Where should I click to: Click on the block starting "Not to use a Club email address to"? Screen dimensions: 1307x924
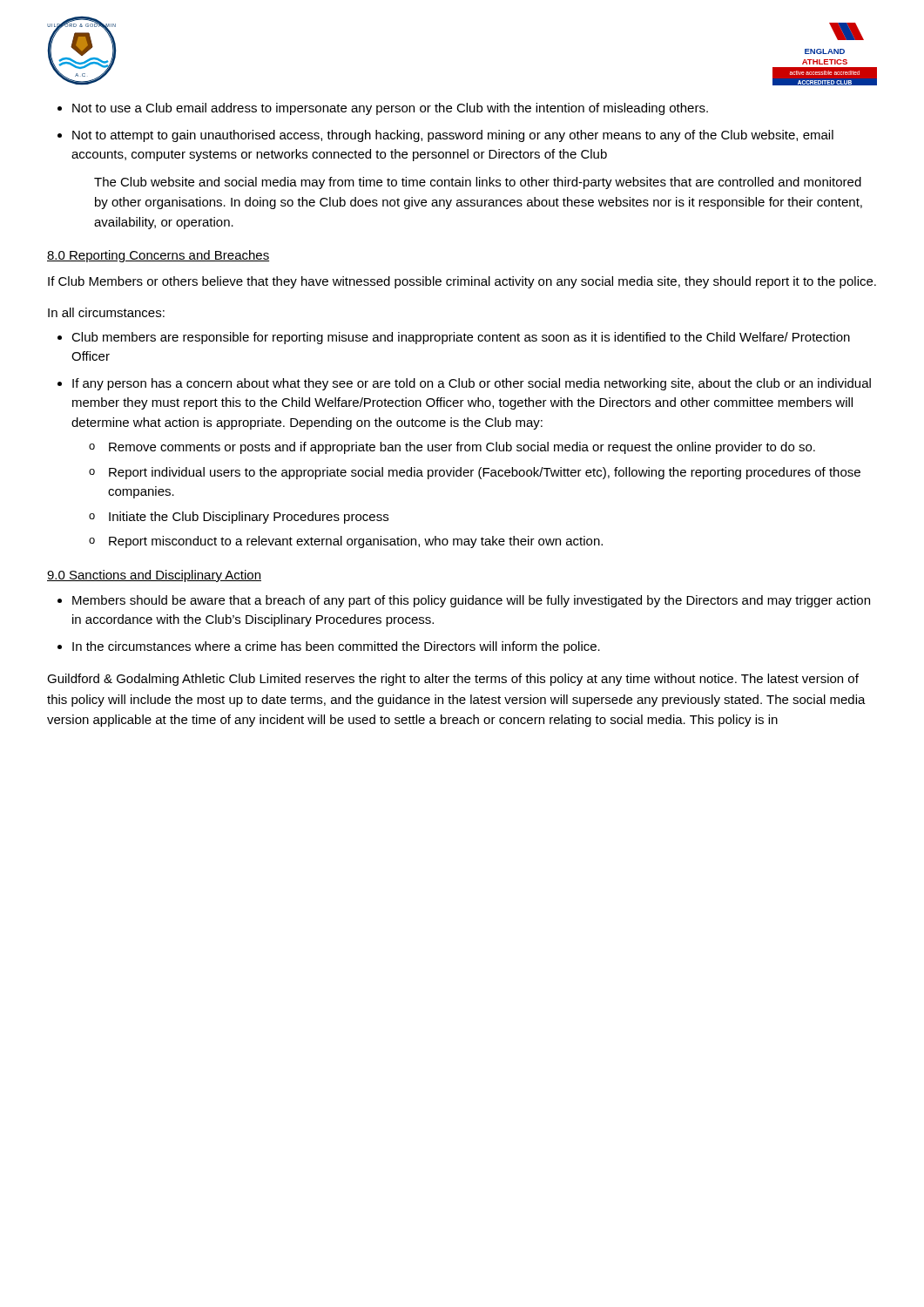point(474,108)
